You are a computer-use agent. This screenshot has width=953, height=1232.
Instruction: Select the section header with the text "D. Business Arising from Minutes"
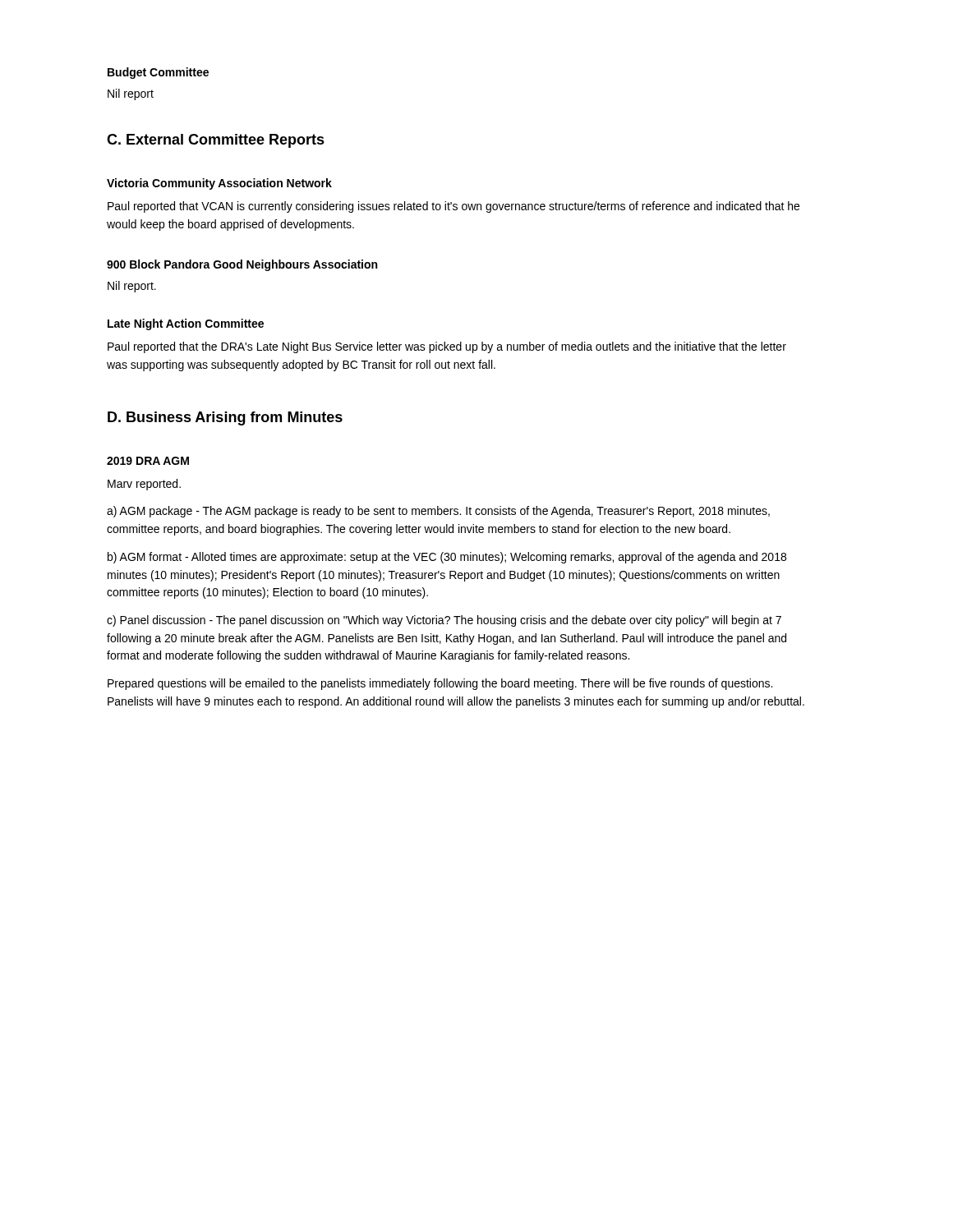(225, 417)
